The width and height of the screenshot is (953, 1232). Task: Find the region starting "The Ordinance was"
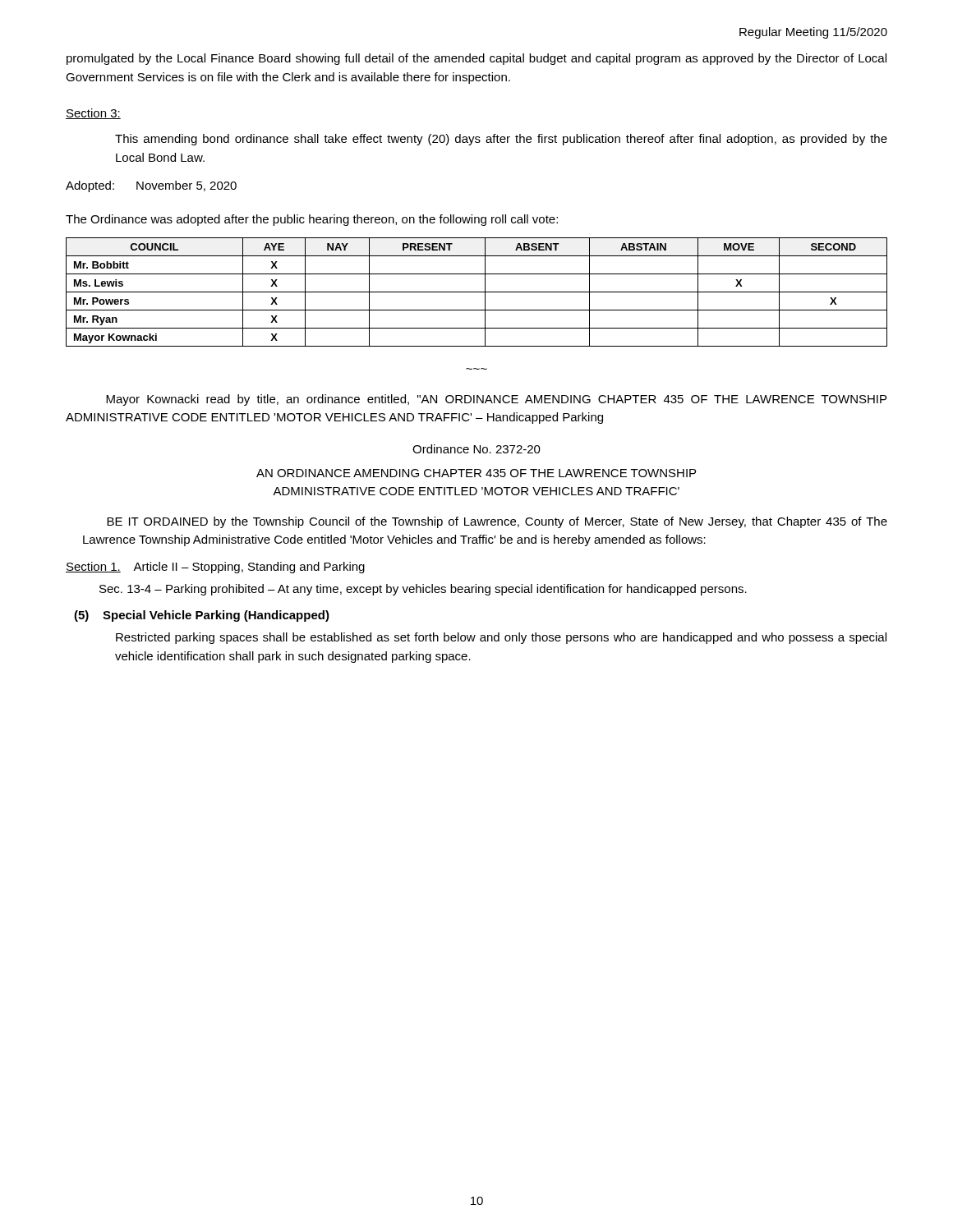(x=312, y=219)
